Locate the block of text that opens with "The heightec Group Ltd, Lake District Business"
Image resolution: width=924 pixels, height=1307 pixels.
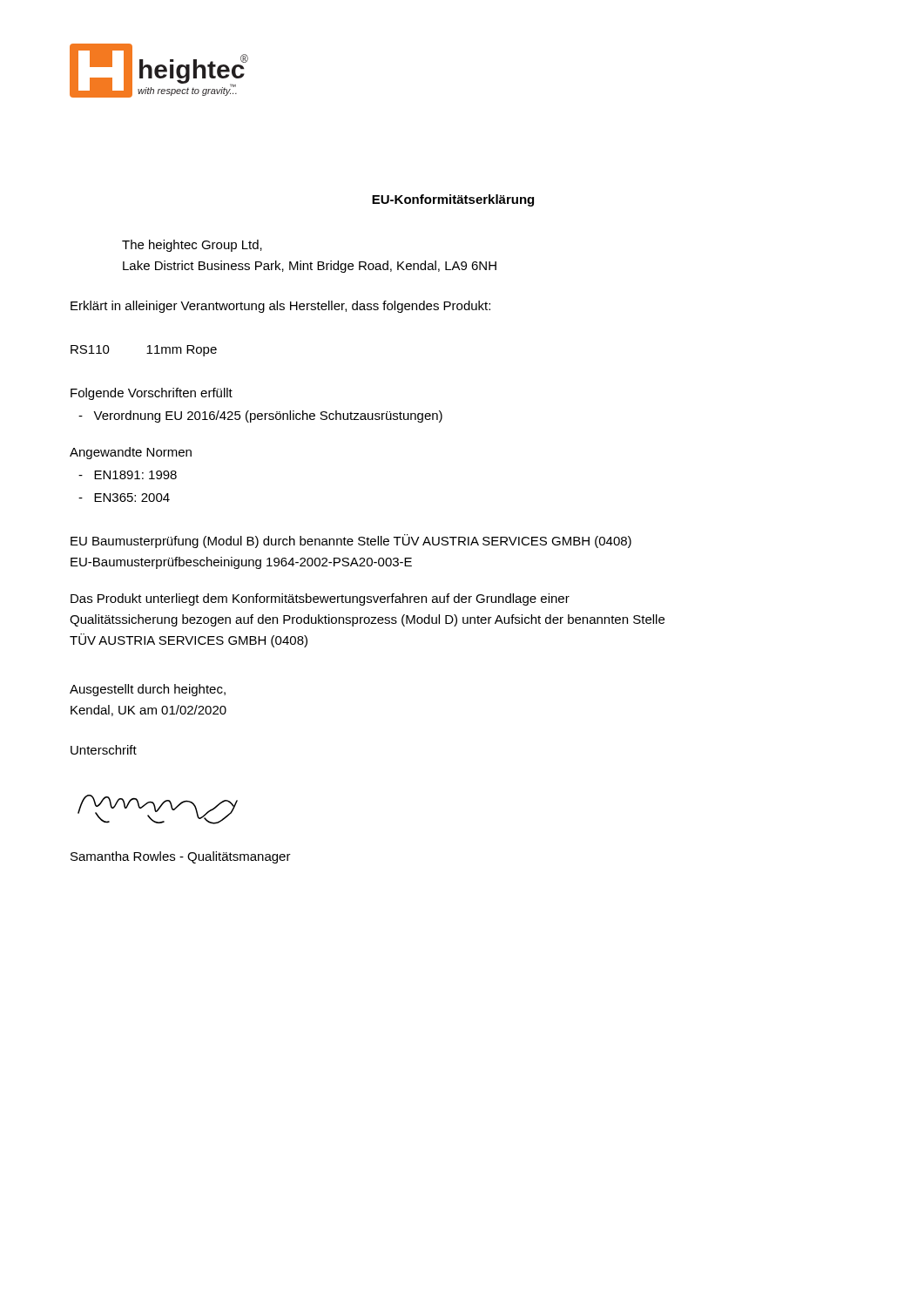click(310, 255)
